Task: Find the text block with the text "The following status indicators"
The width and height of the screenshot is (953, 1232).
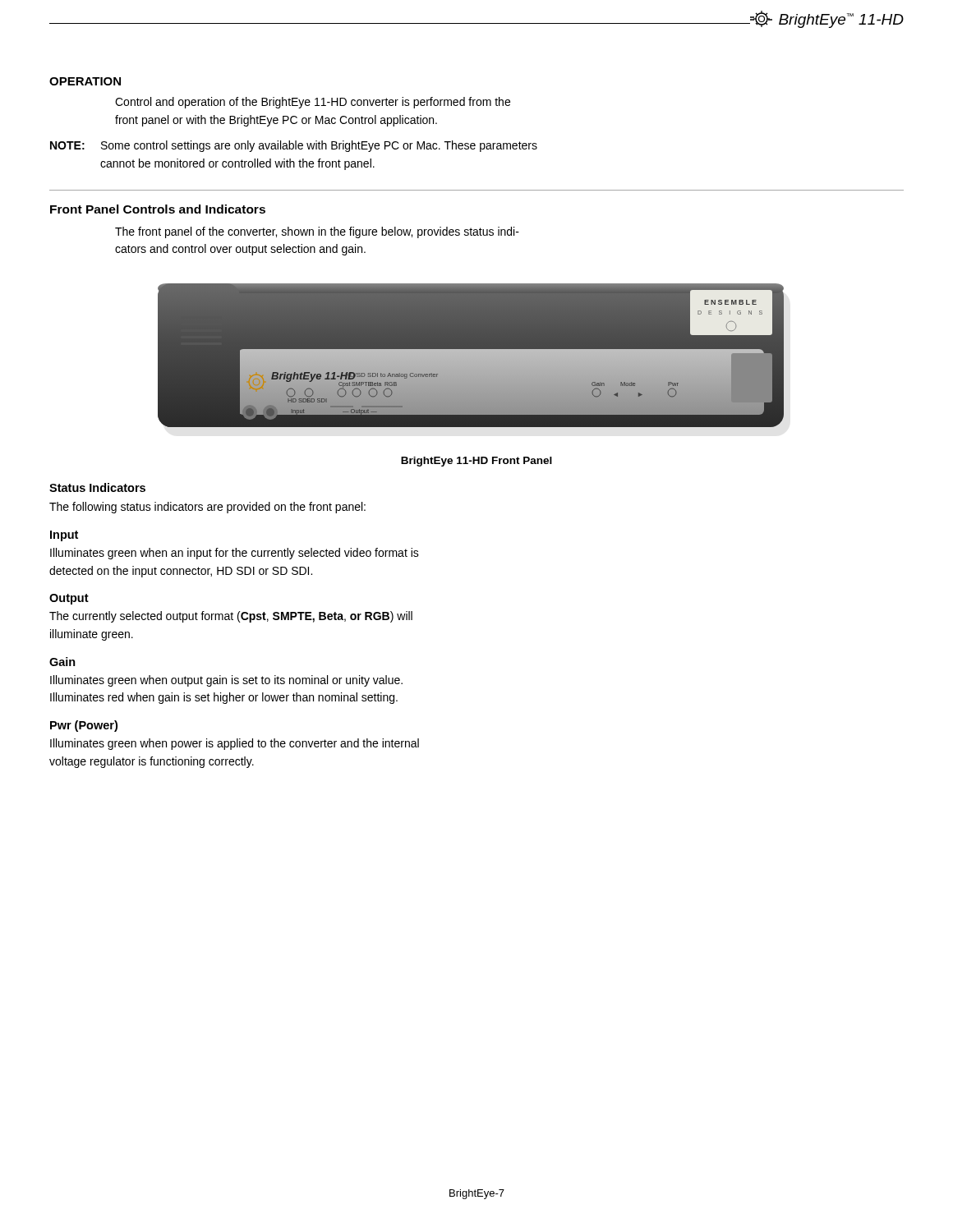Action: (208, 507)
